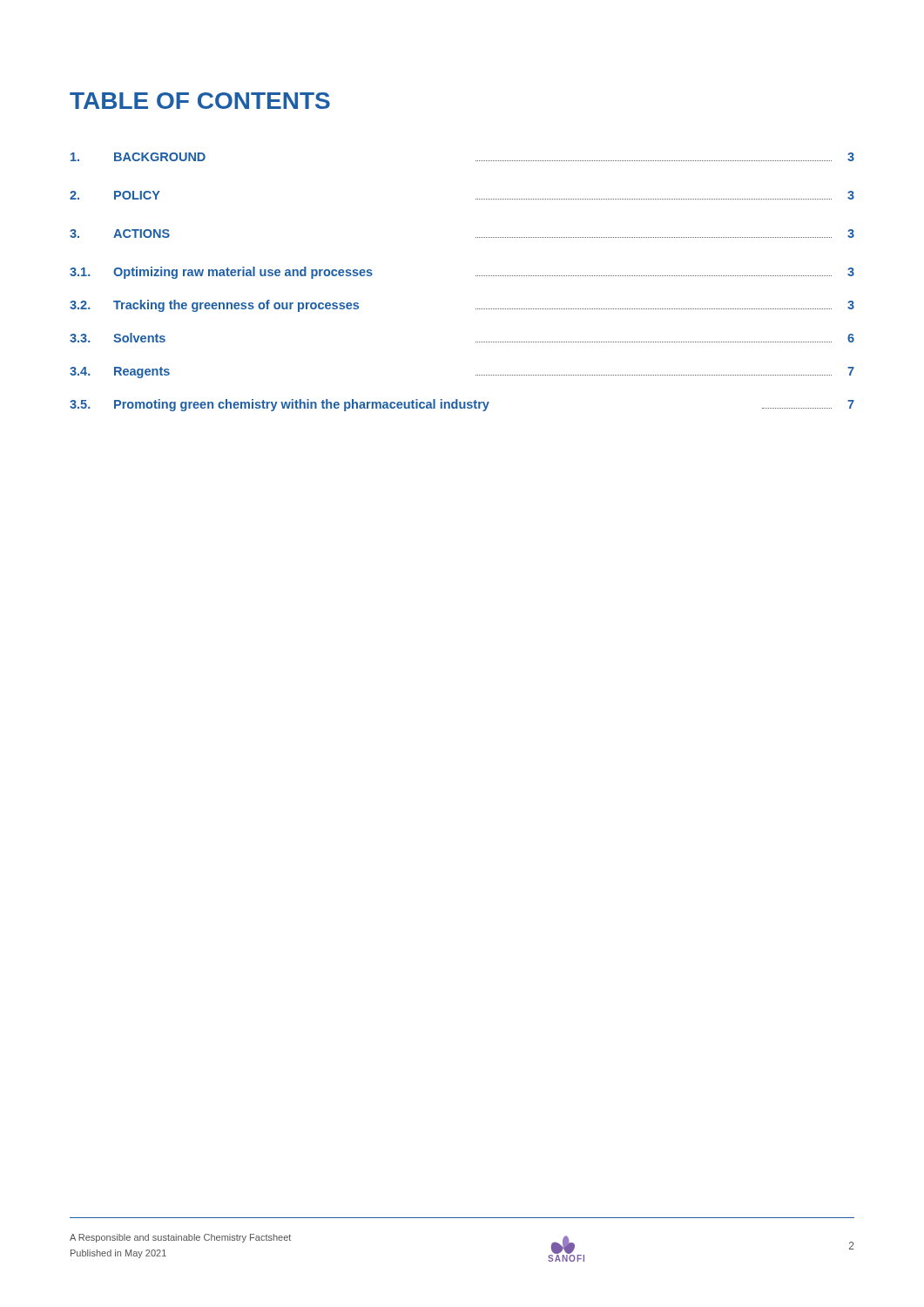
Task: Select the list item that says "3. ACTIONS 3"
Action: [x=145, y=233]
